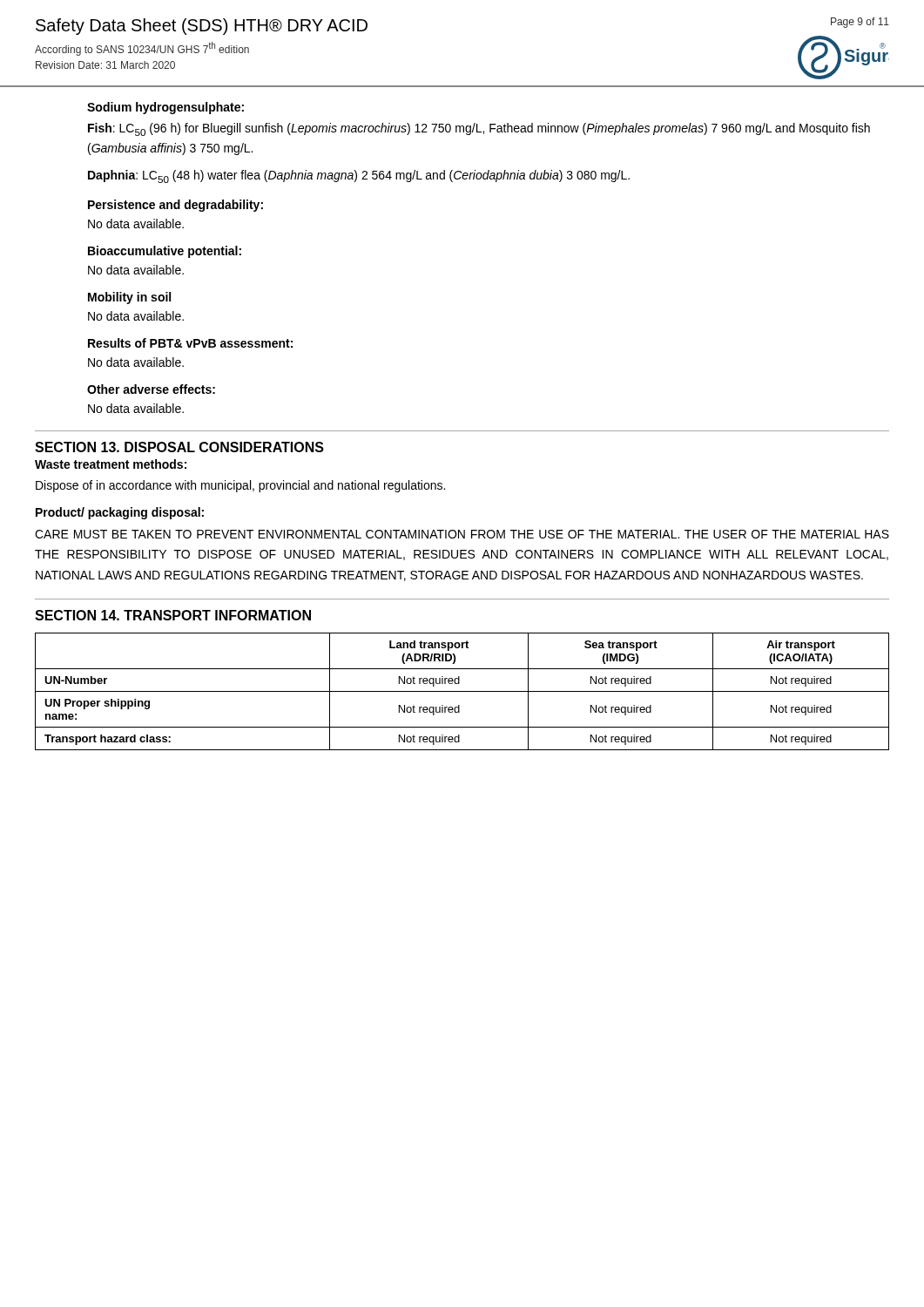
Task: Find the text starting "Results of PBT&"
Action: tap(190, 343)
